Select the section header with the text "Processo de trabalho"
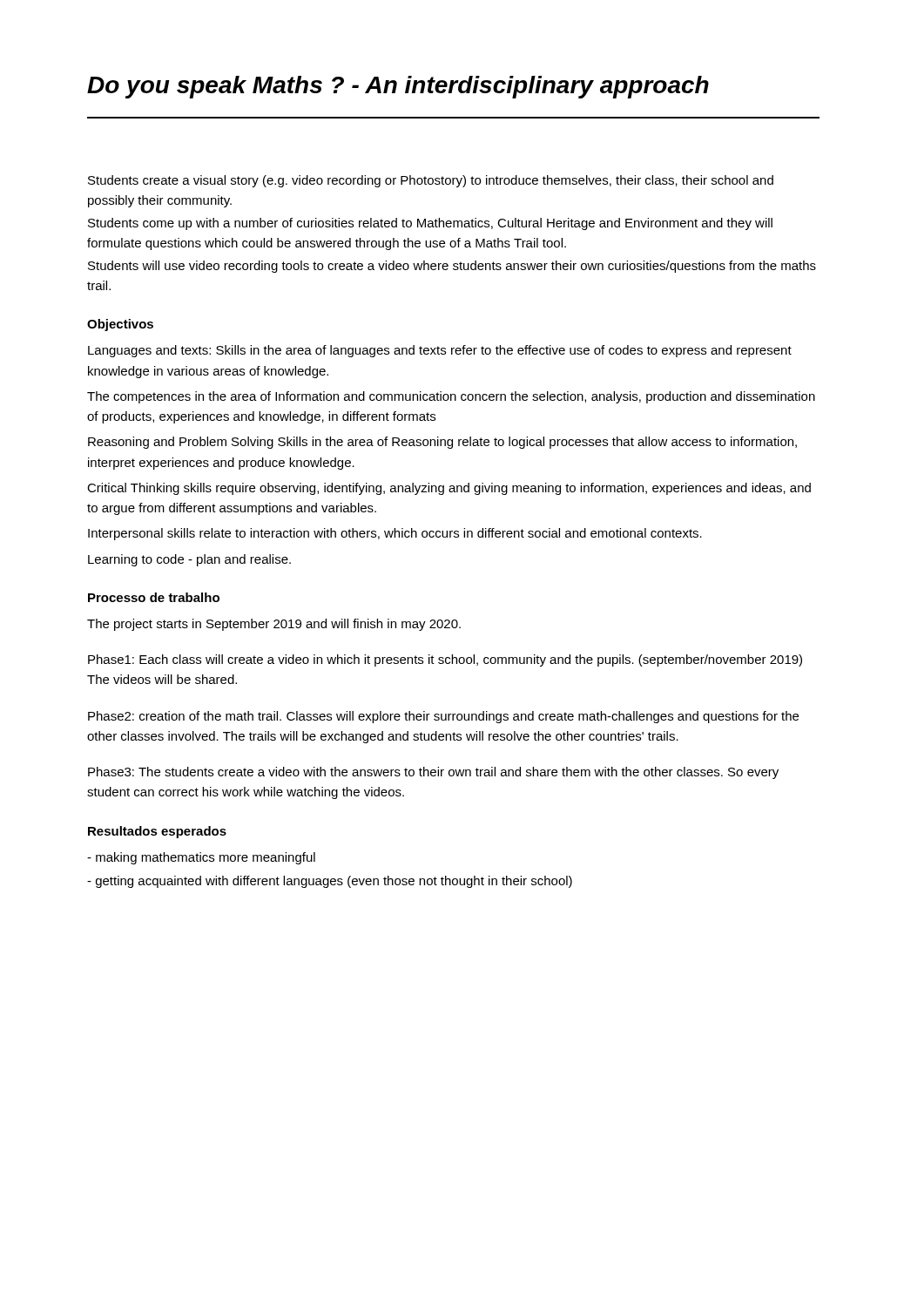 [x=154, y=597]
